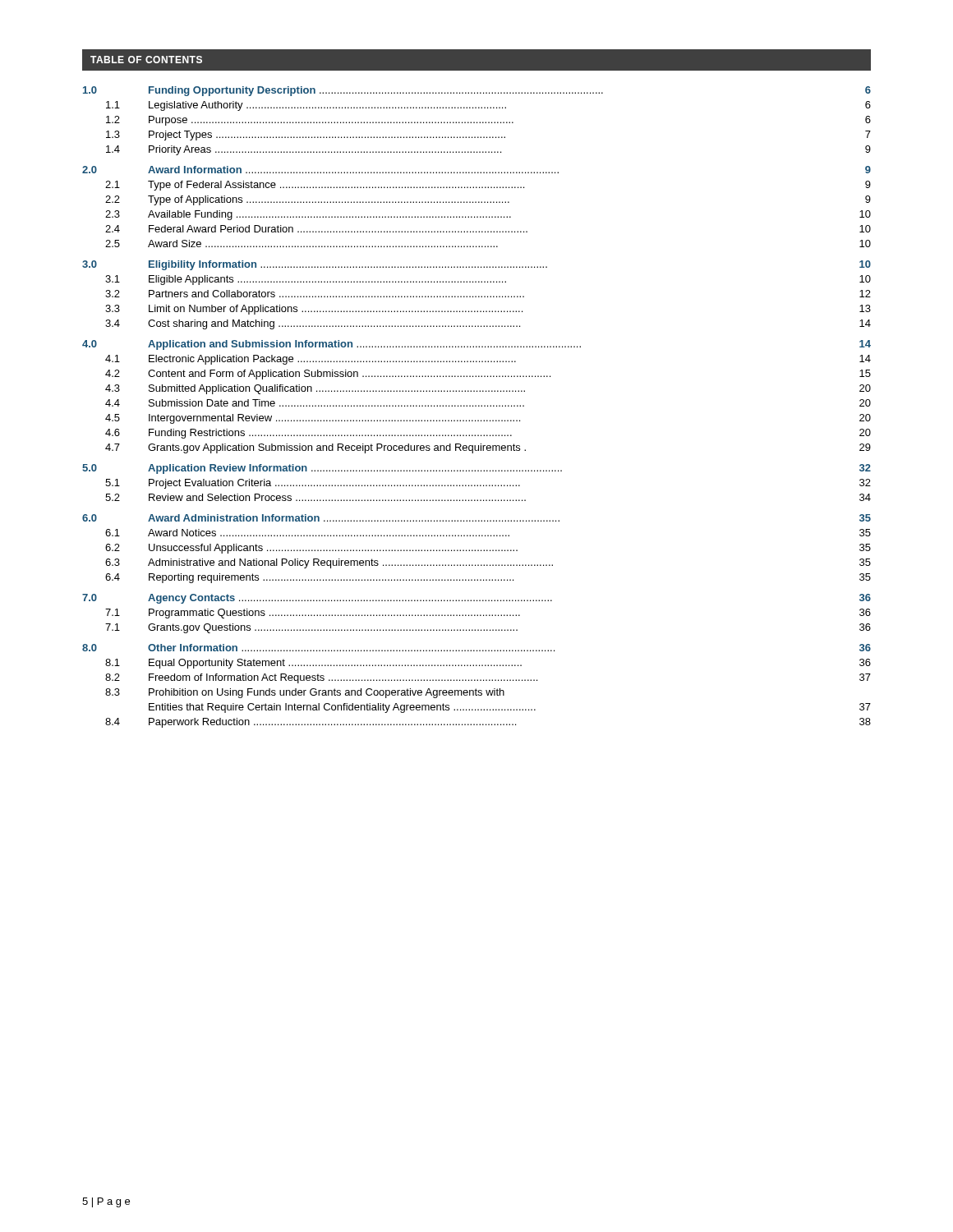Screen dimensions: 1232x953
Task: Navigate to the element starting "4.6 Funding Restrictions"
Action: [x=476, y=432]
